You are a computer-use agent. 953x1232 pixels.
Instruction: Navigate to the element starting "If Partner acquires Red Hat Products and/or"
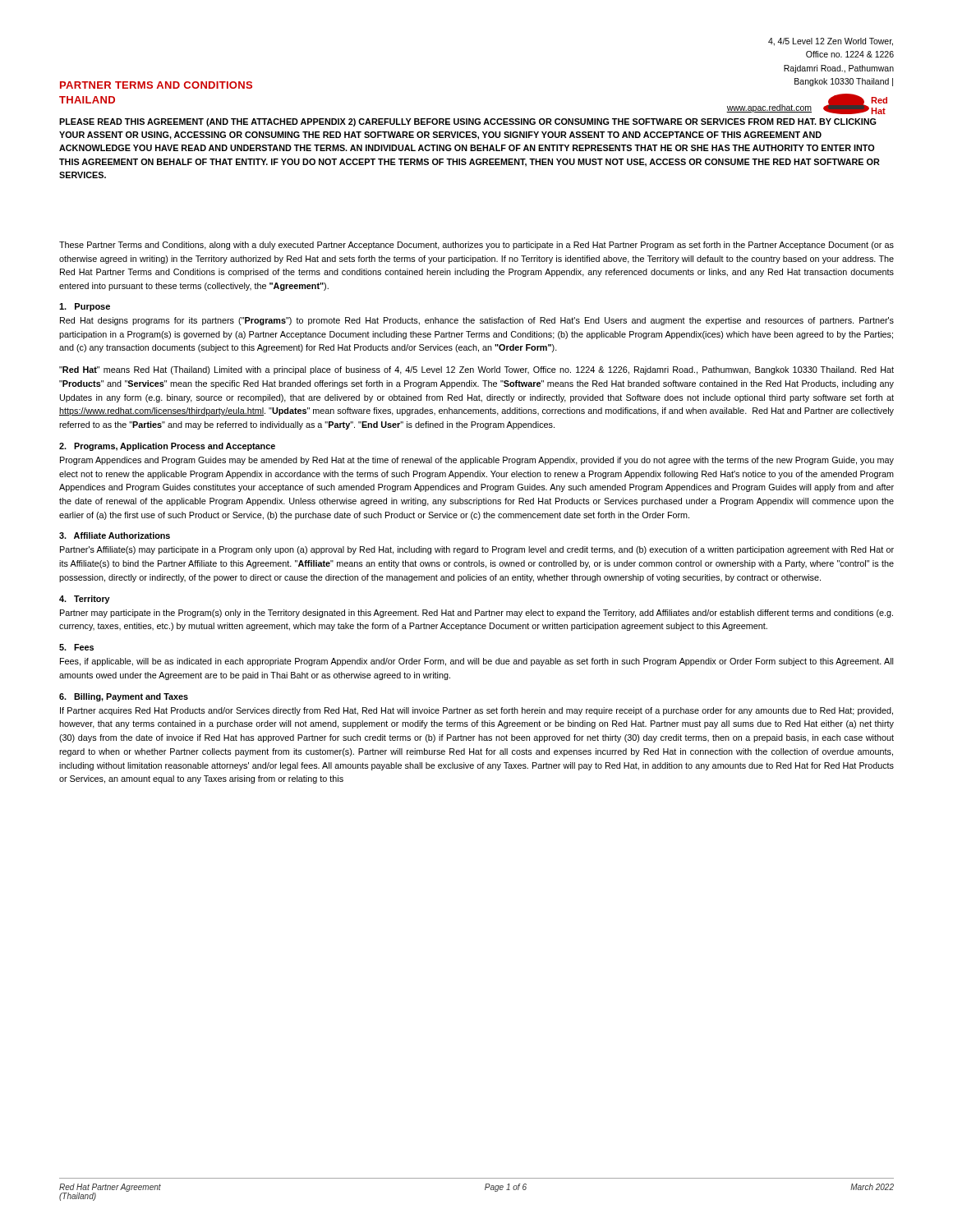(x=476, y=744)
